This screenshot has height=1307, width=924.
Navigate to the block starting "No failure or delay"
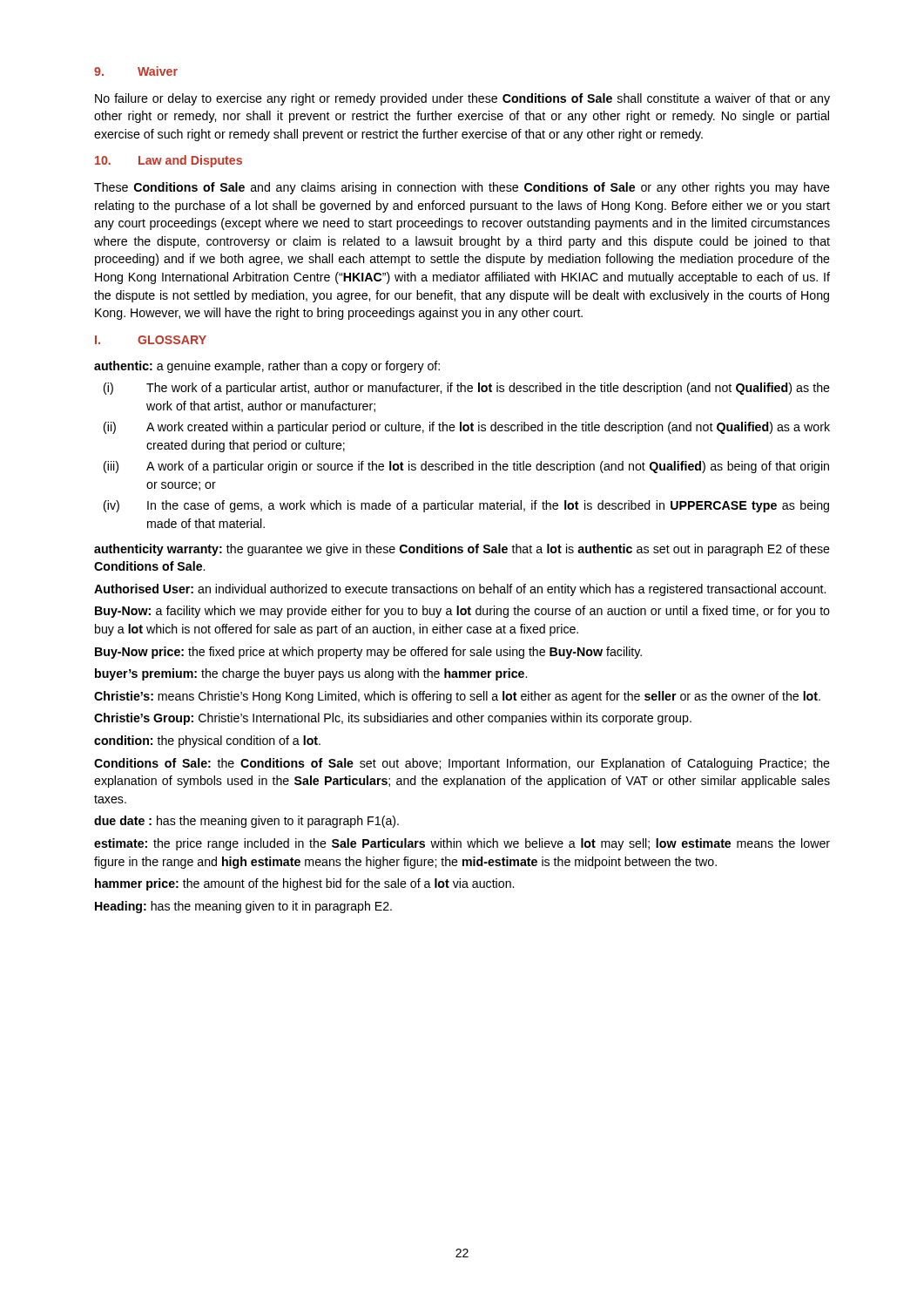click(x=462, y=116)
